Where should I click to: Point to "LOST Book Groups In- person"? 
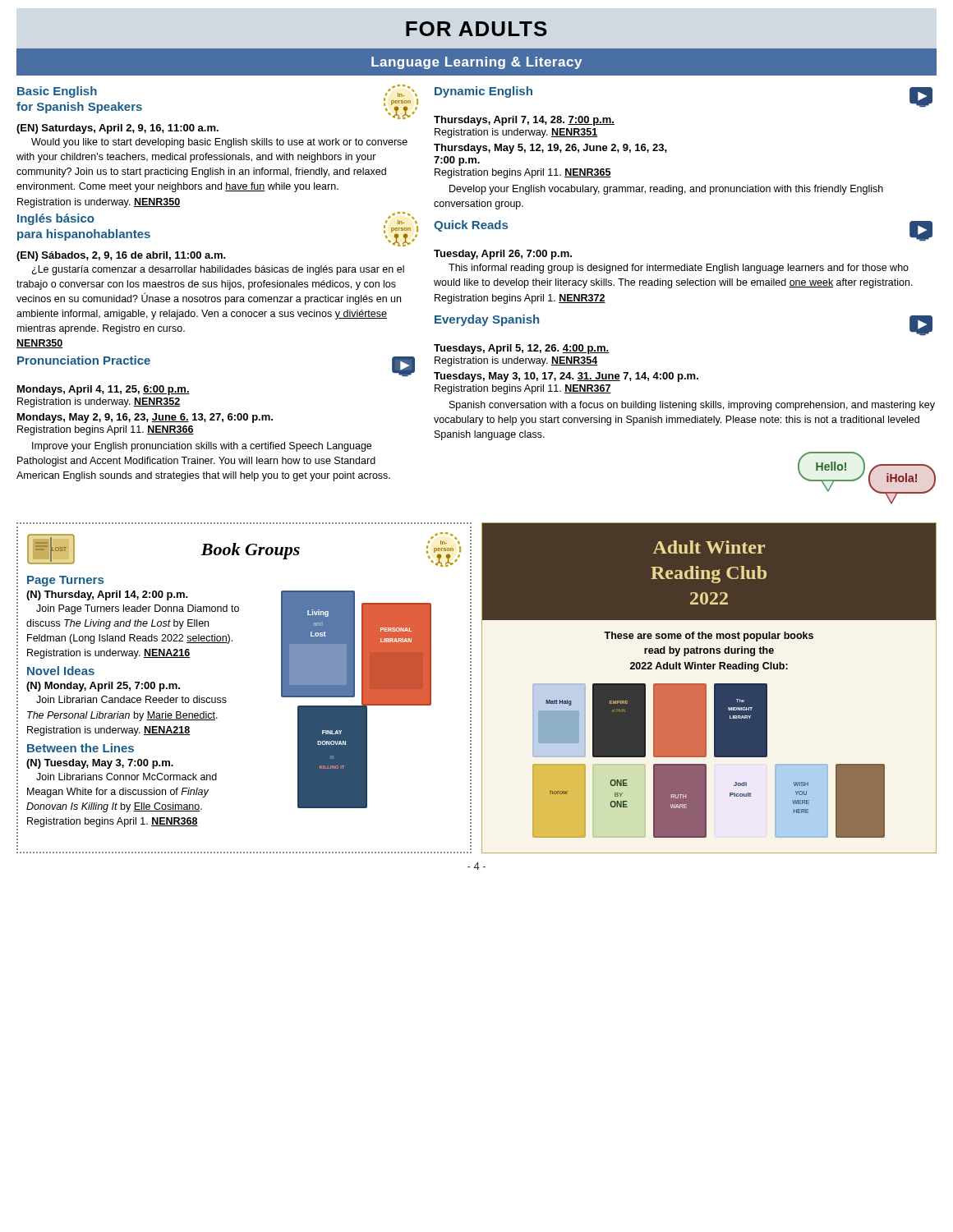244,549
